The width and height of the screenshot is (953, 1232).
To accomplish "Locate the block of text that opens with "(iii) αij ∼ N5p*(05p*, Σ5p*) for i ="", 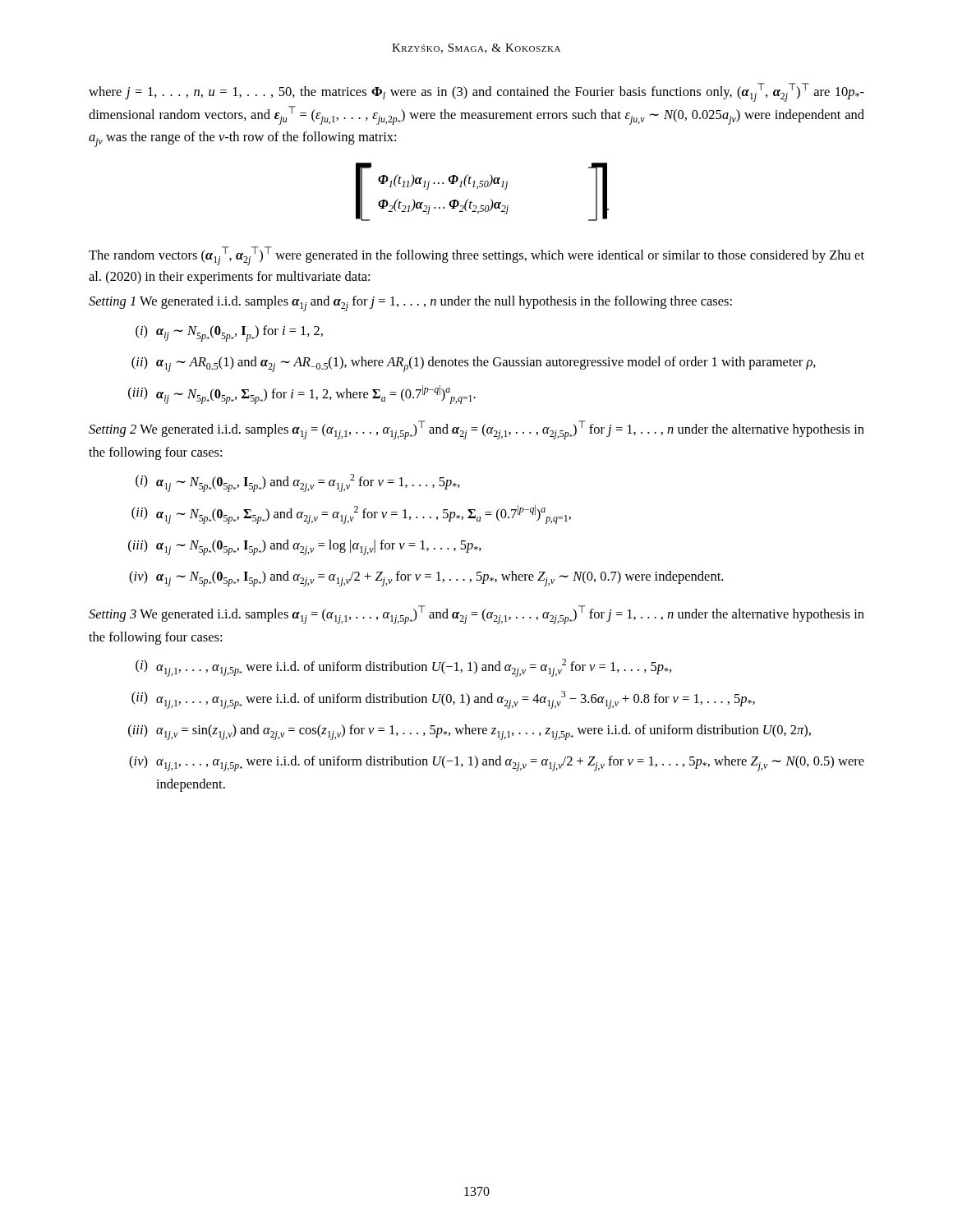I will [302, 395].
